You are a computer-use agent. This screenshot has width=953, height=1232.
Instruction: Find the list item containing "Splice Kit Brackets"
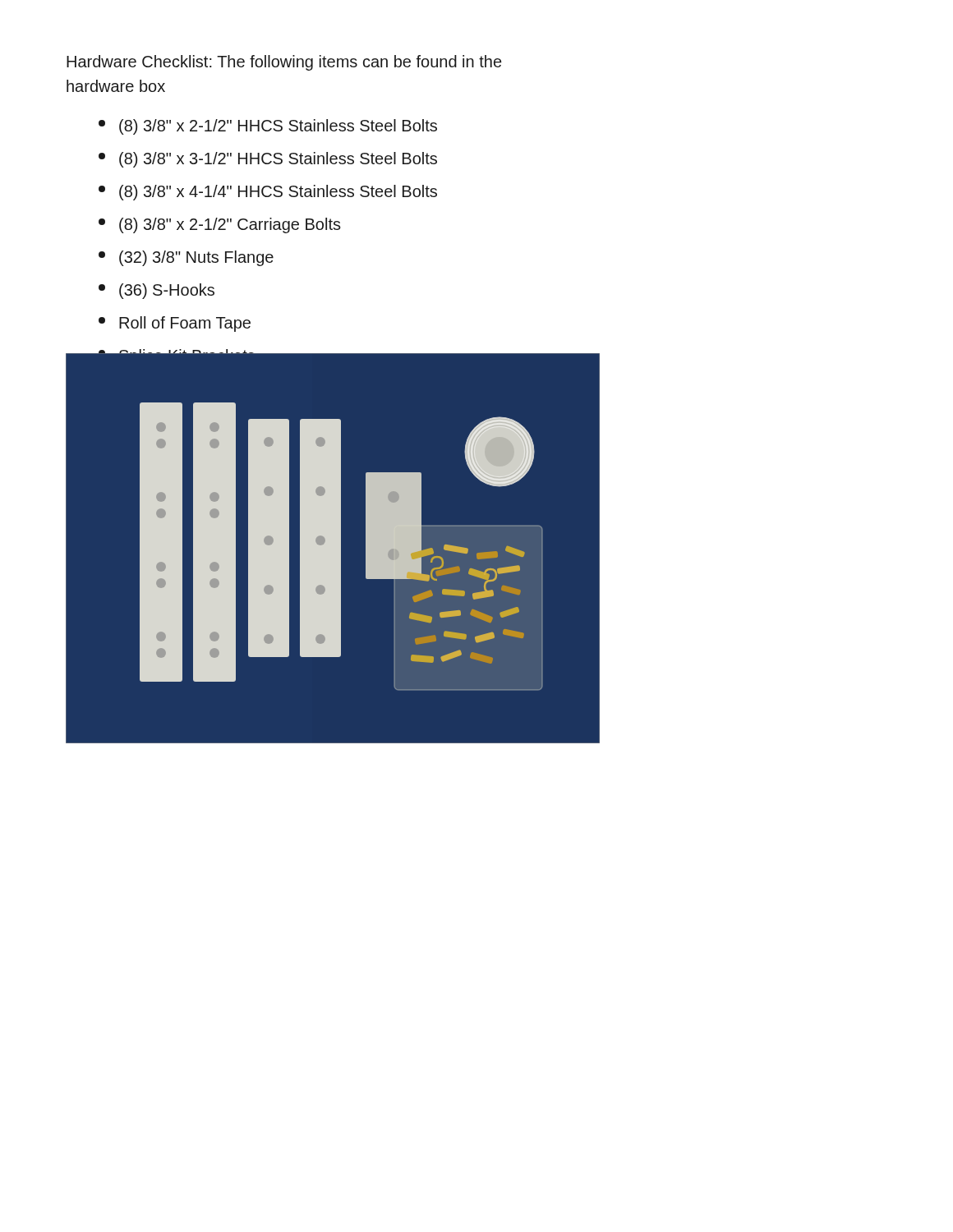tap(177, 356)
